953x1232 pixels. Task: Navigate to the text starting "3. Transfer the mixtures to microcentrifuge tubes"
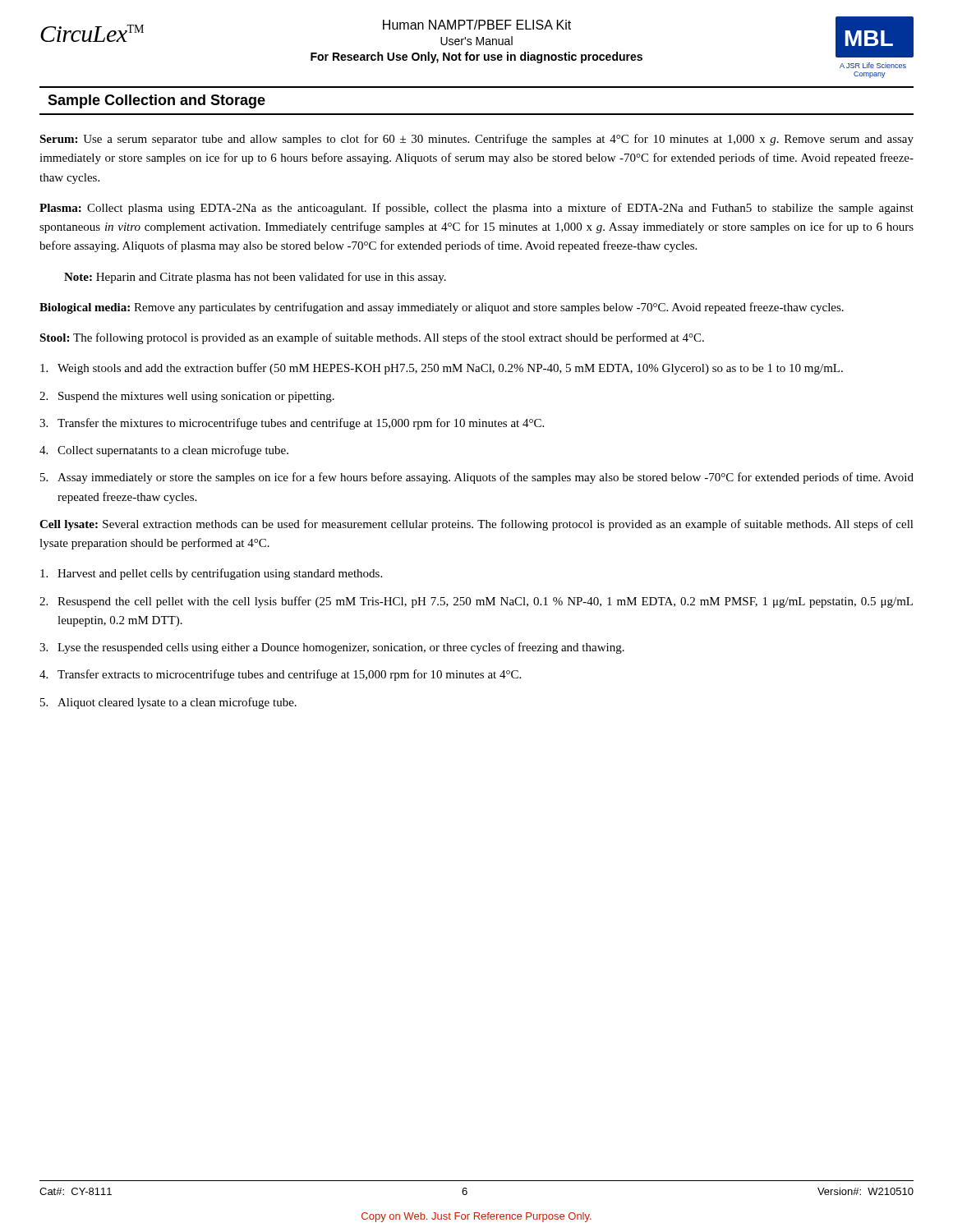pos(476,423)
